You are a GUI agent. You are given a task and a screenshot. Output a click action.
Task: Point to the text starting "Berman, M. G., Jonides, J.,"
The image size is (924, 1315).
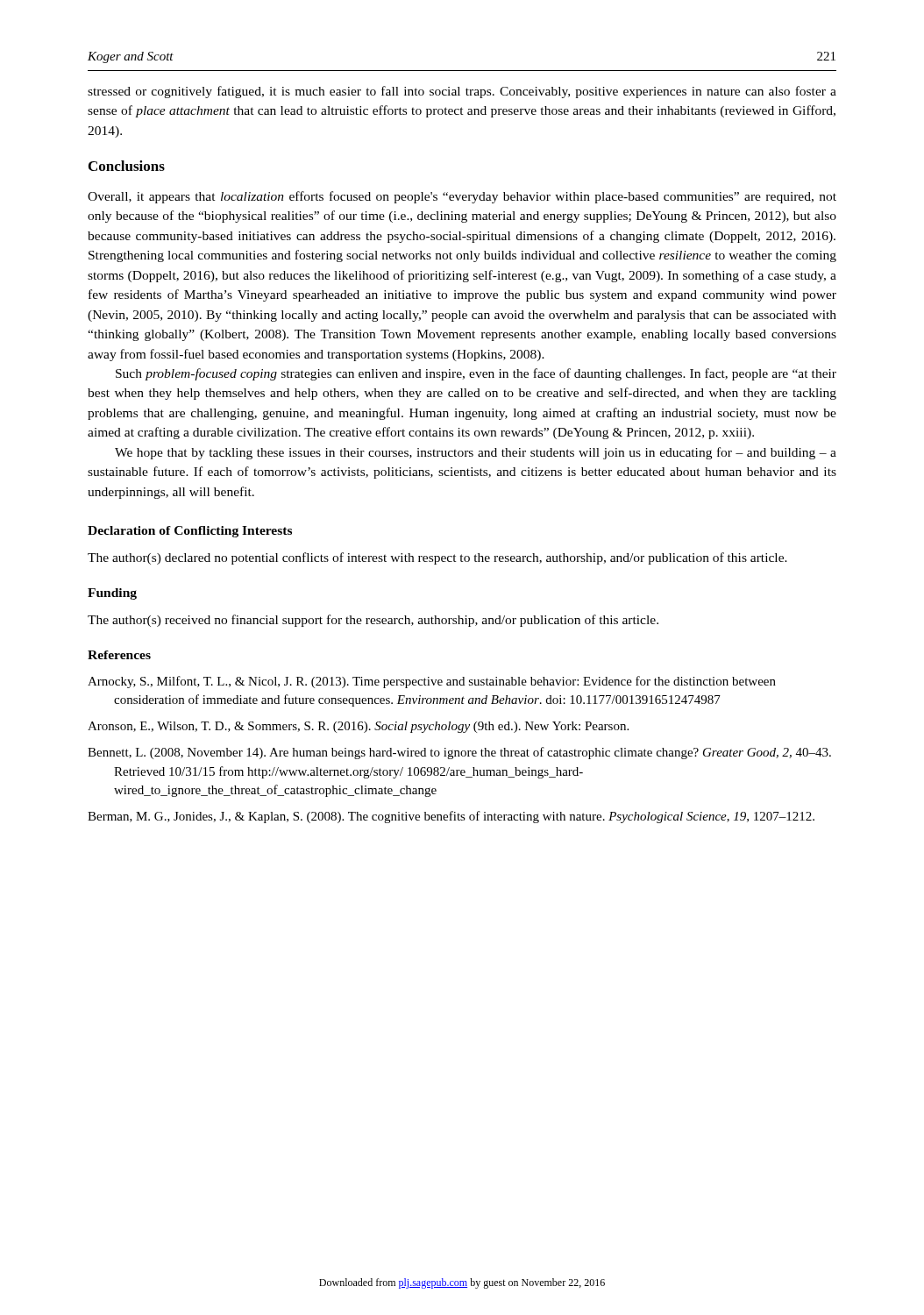tap(451, 816)
